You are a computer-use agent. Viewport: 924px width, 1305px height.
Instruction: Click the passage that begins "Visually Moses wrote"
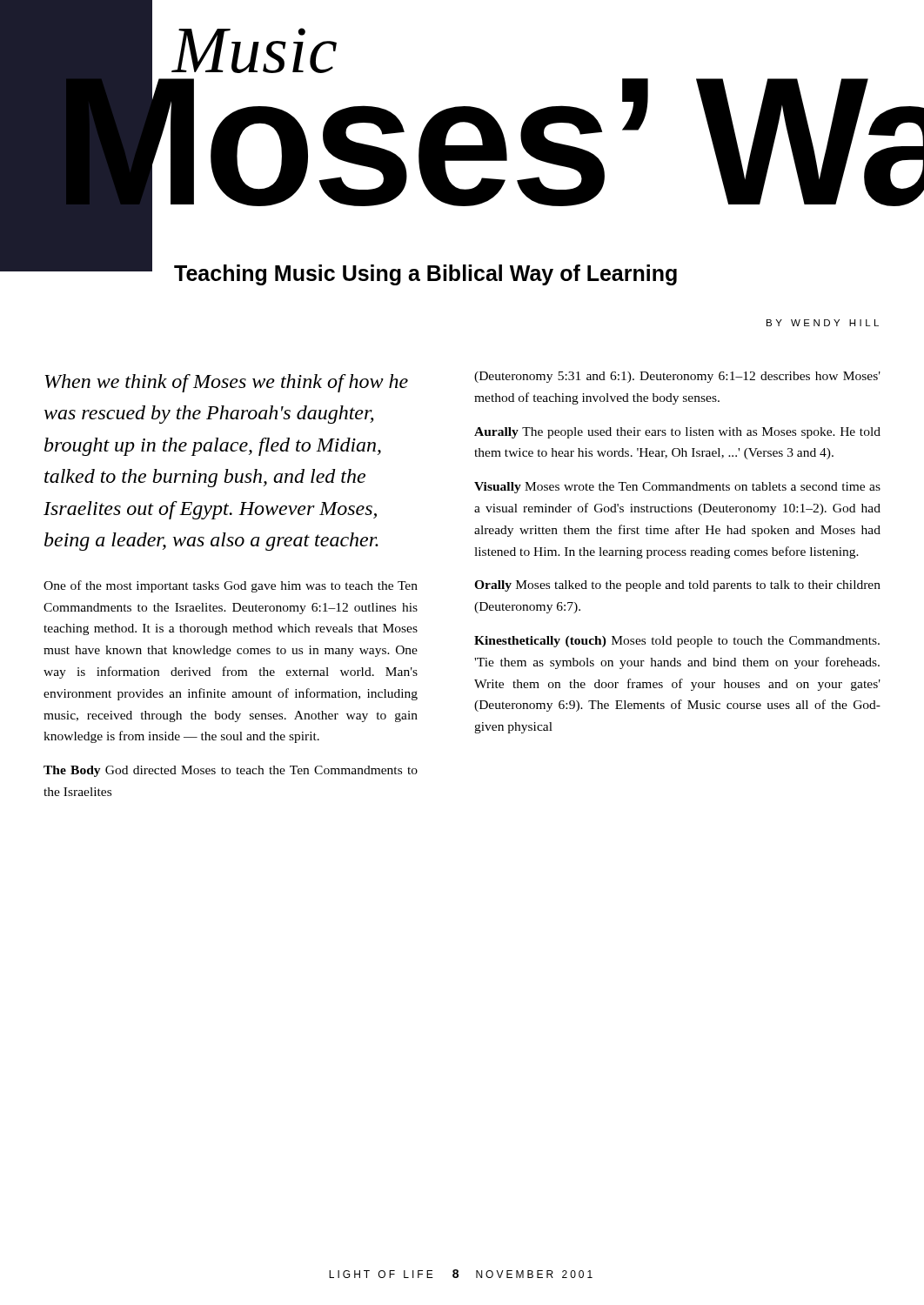pos(677,518)
